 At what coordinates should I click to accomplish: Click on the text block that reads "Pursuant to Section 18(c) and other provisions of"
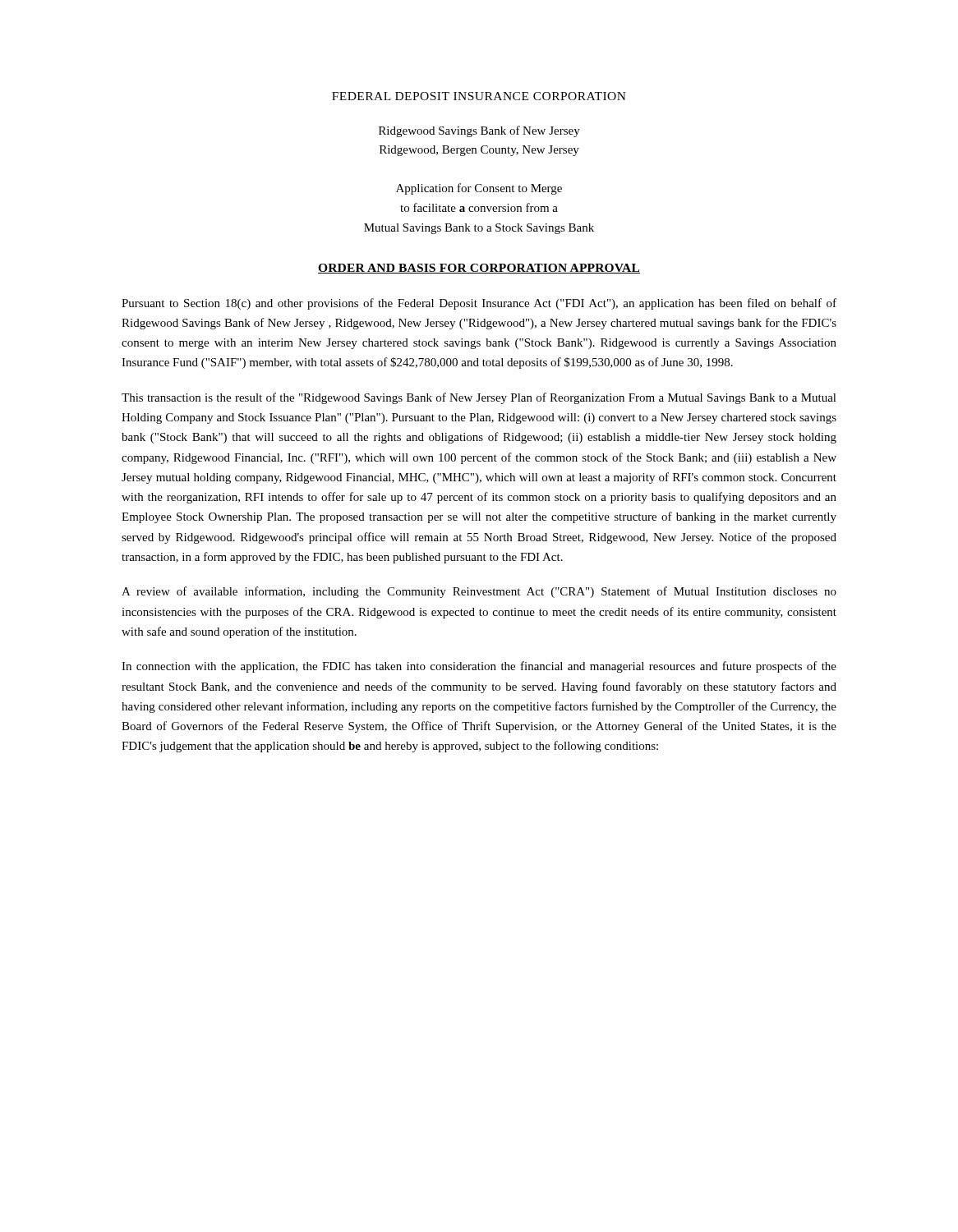[479, 333]
